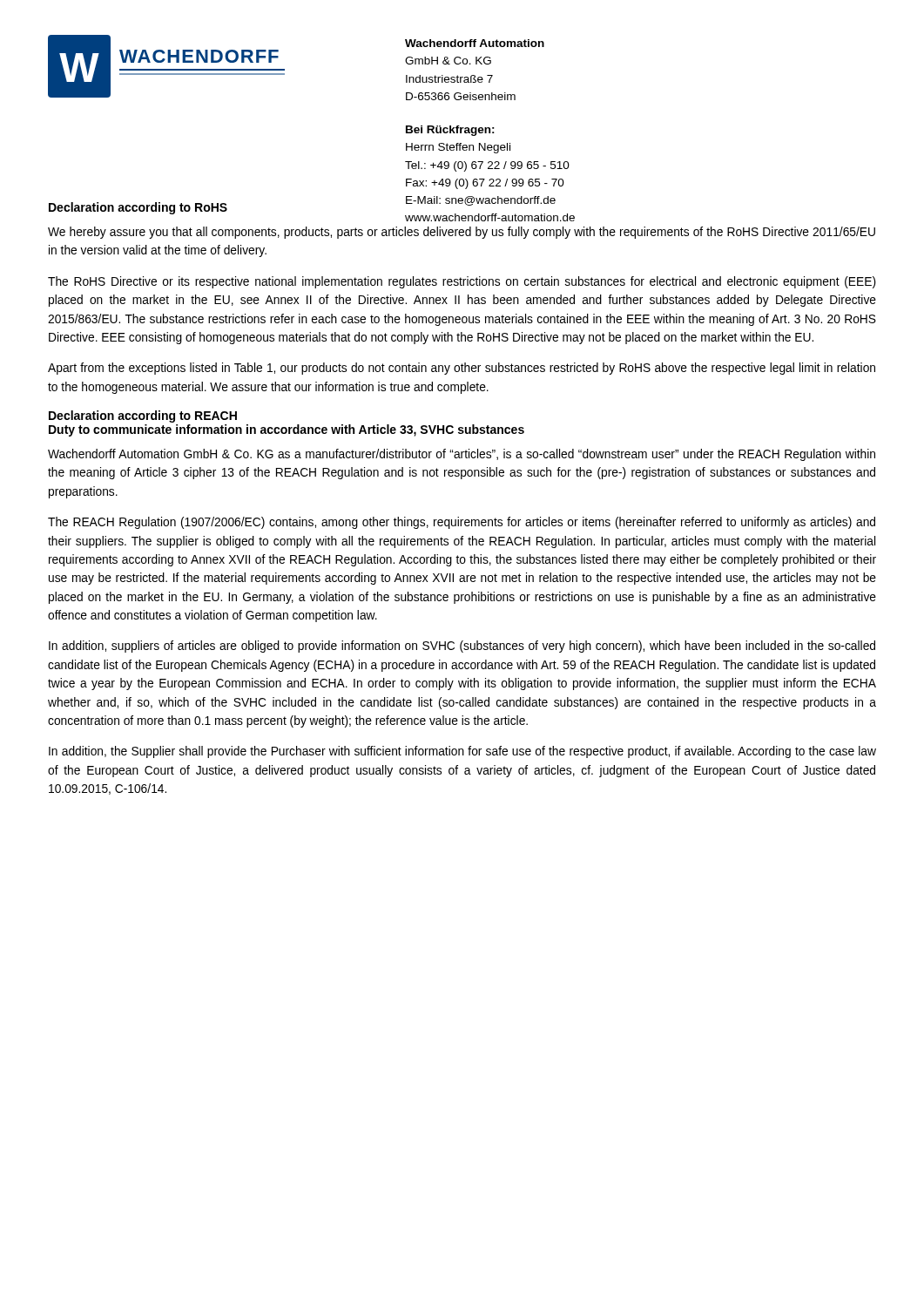Select the text block containing "In addition, suppliers of articles are obliged"

coord(462,684)
